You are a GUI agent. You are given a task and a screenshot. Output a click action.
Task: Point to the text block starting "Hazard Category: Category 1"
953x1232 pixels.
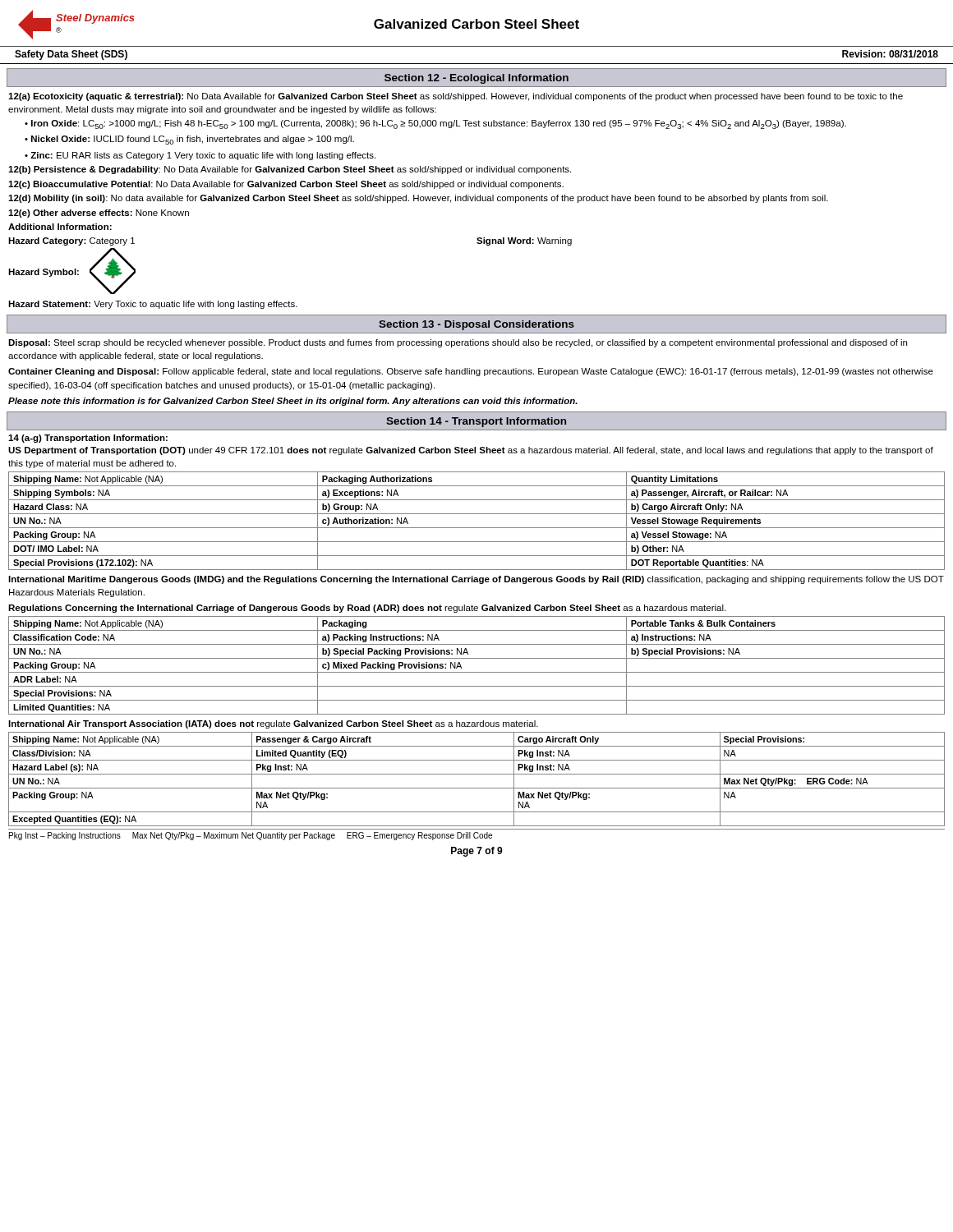72,240
